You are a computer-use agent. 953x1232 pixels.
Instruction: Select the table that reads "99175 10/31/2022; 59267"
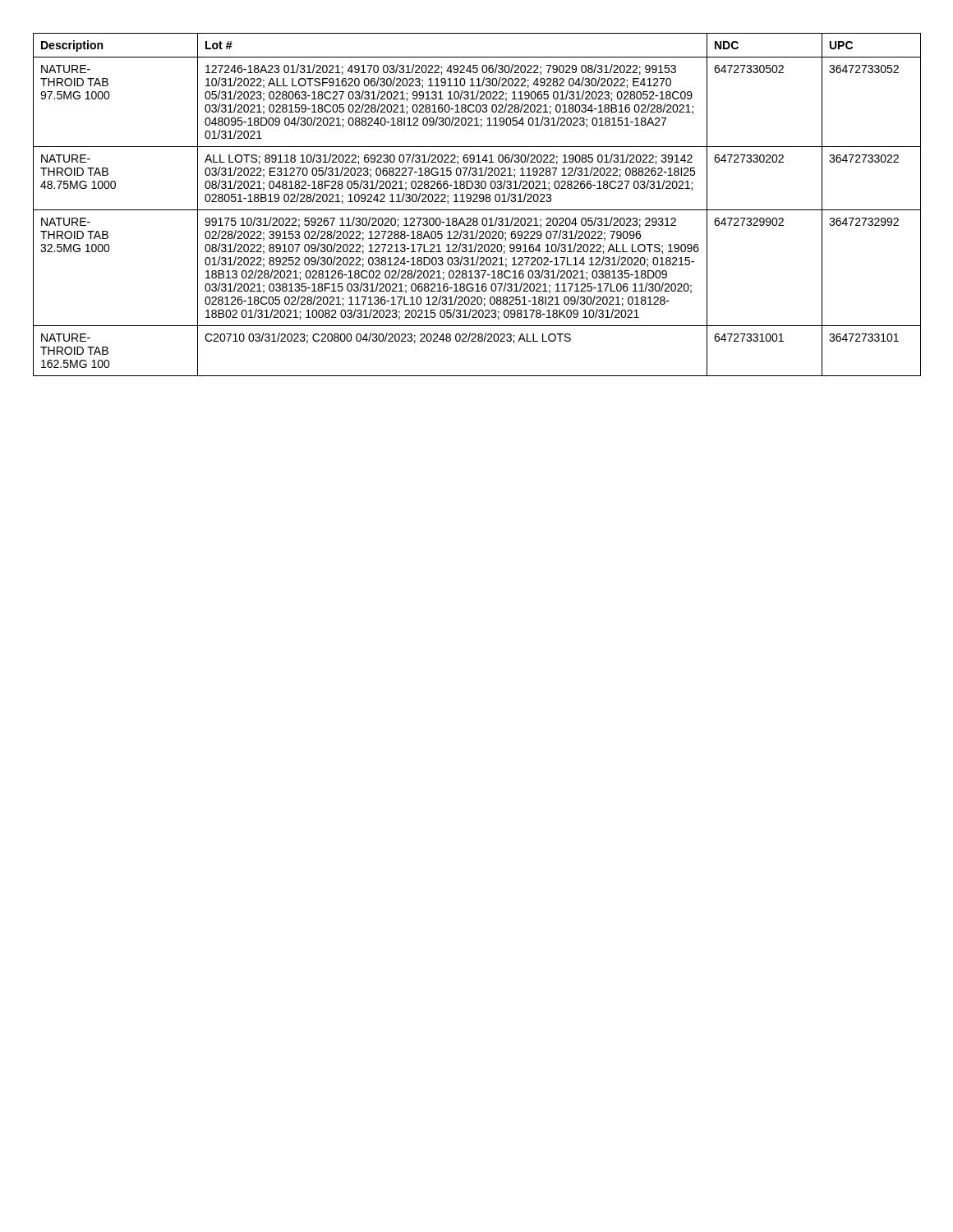(x=476, y=205)
